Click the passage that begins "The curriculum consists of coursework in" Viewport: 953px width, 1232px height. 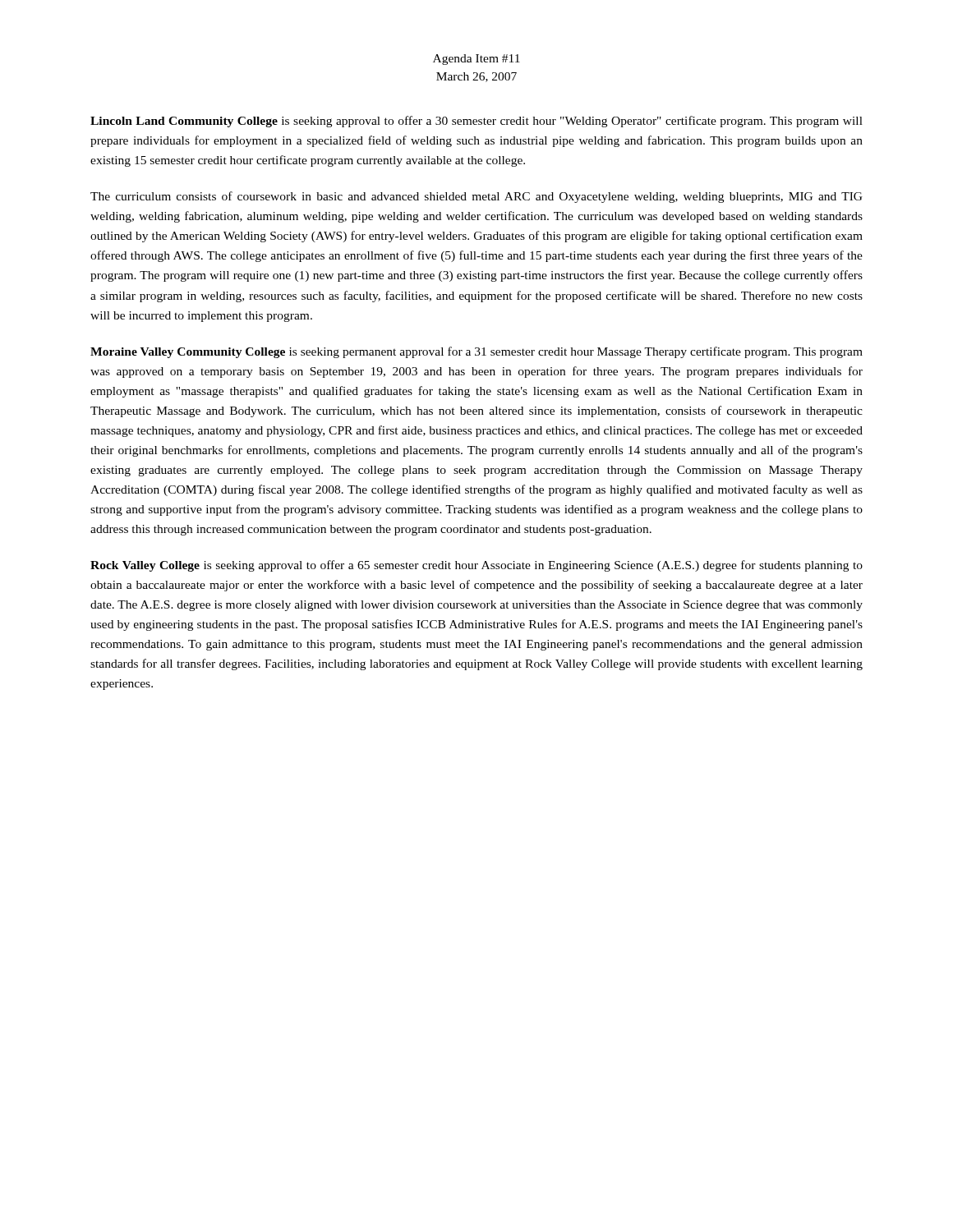pyautogui.click(x=476, y=255)
